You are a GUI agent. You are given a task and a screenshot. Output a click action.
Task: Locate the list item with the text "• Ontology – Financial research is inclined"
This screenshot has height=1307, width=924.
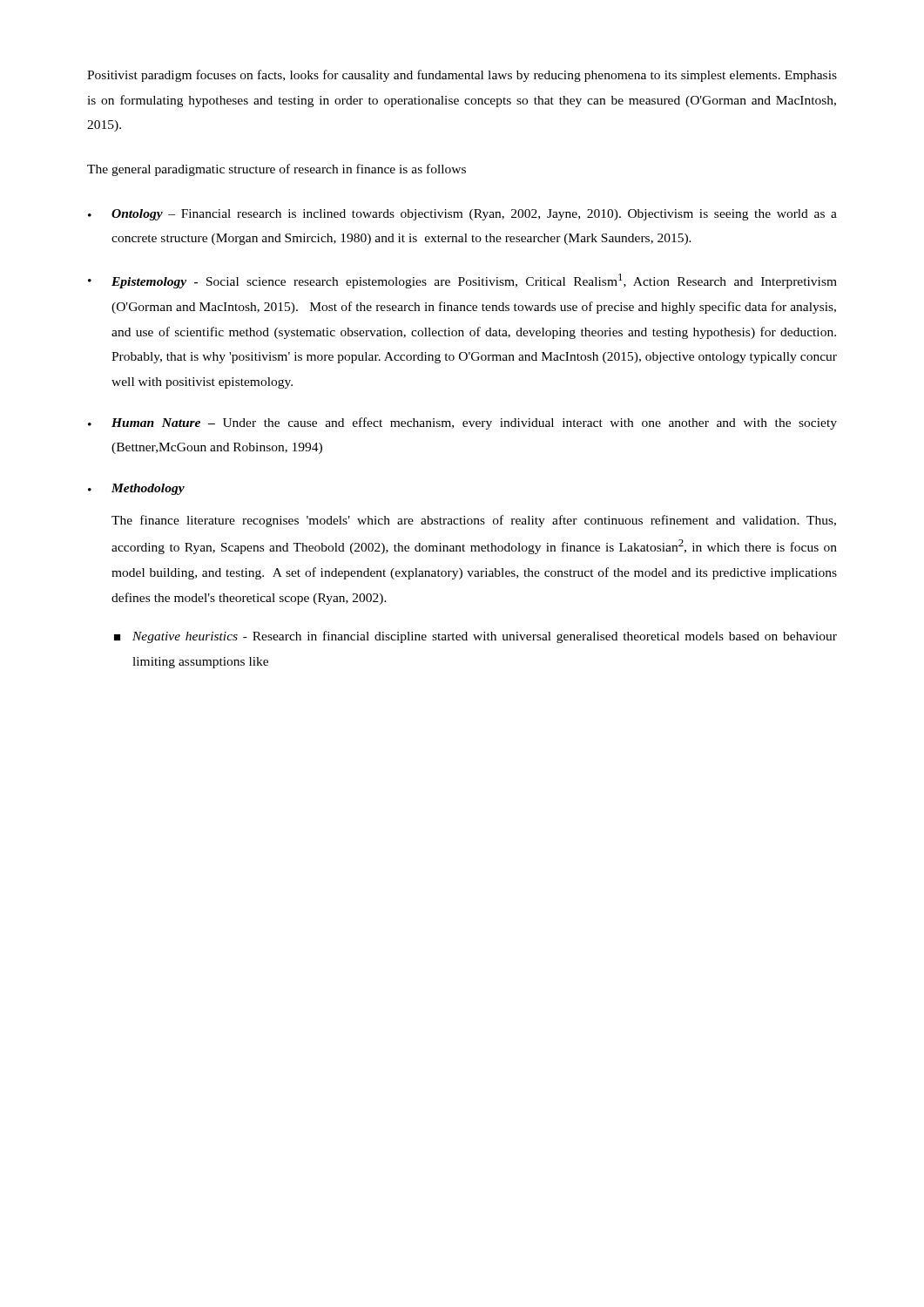[x=462, y=226]
